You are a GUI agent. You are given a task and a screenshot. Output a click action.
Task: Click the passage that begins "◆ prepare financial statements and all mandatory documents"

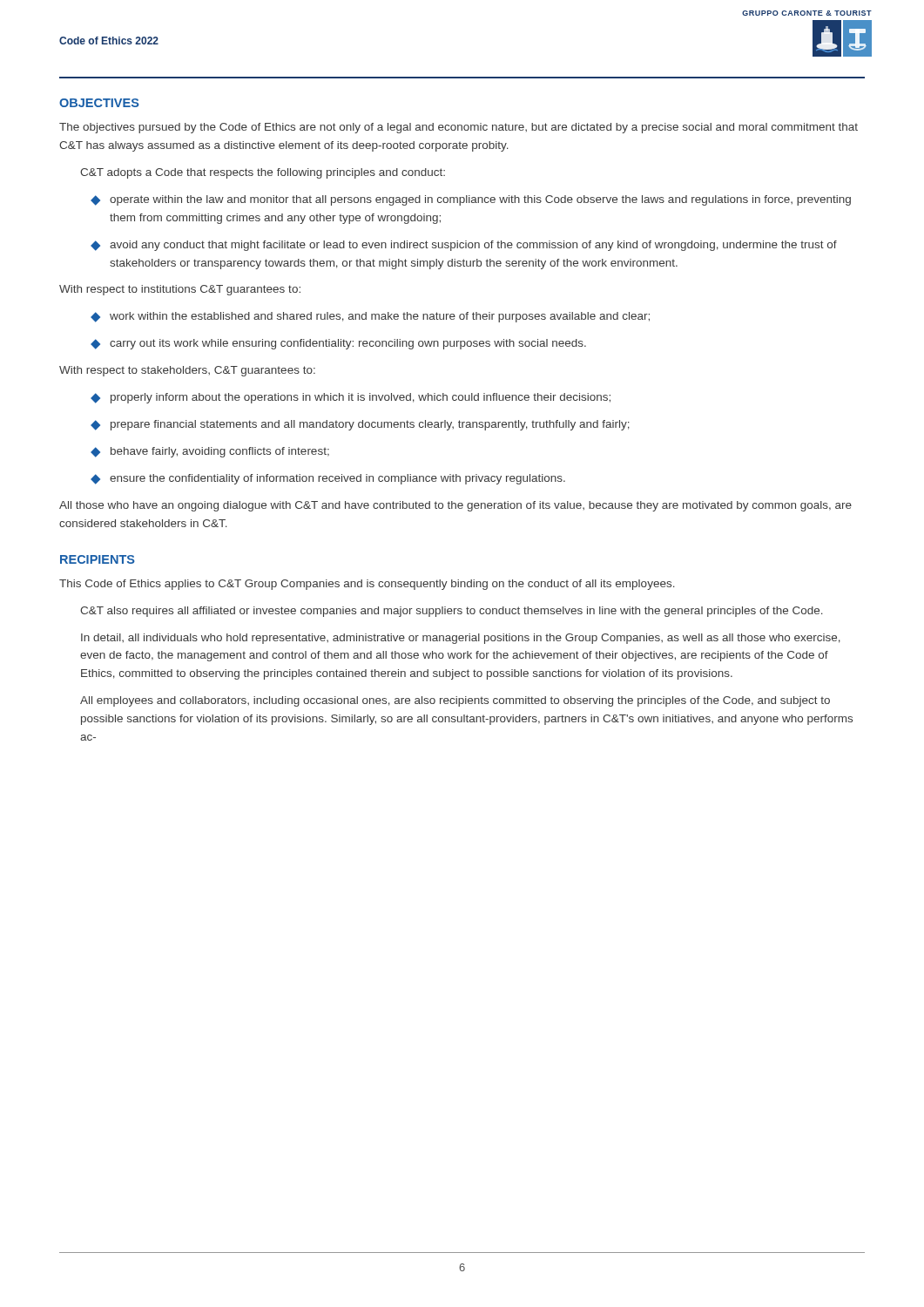tap(478, 425)
